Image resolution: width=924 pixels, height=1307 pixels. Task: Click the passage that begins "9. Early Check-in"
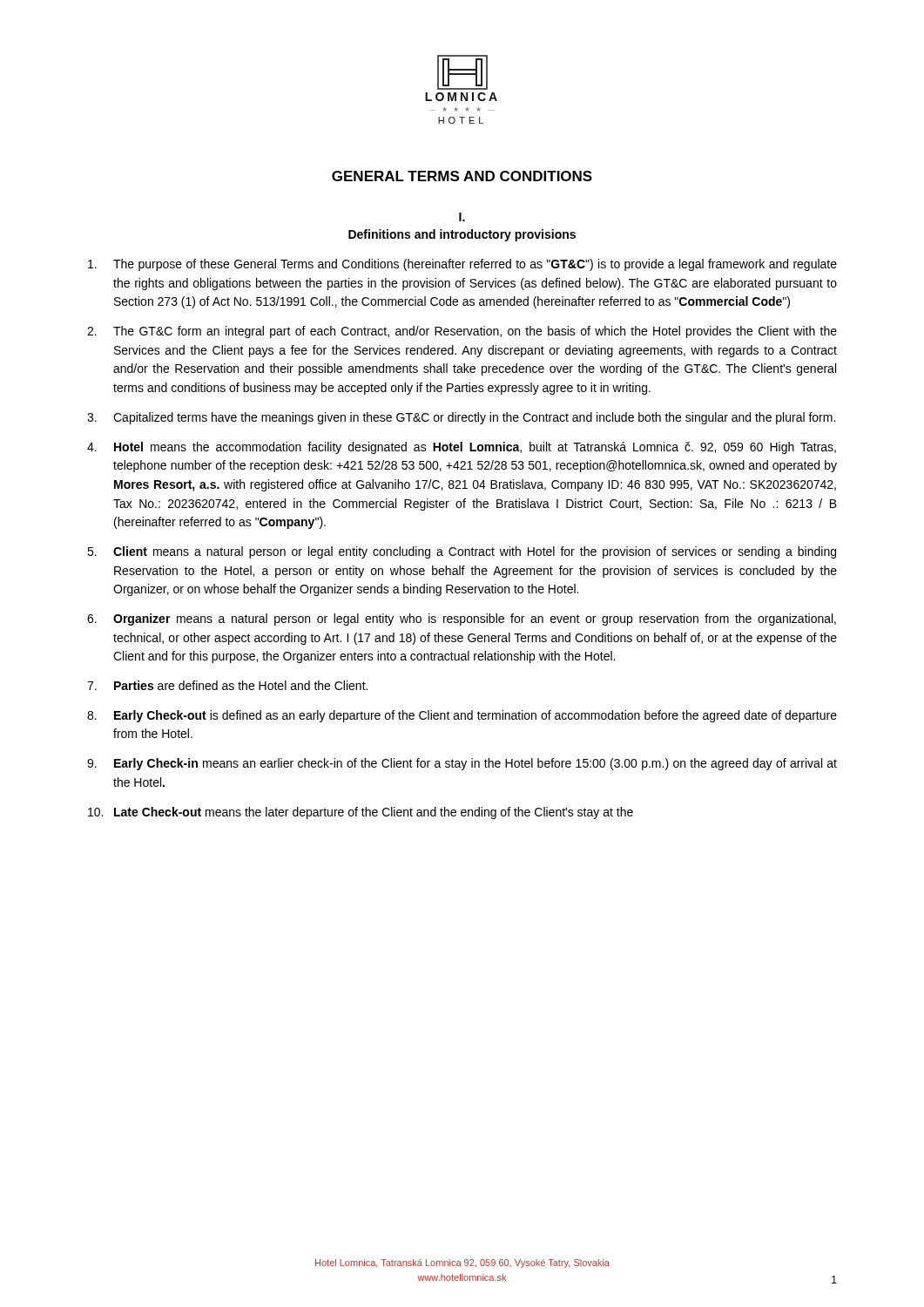pyautogui.click(x=462, y=774)
